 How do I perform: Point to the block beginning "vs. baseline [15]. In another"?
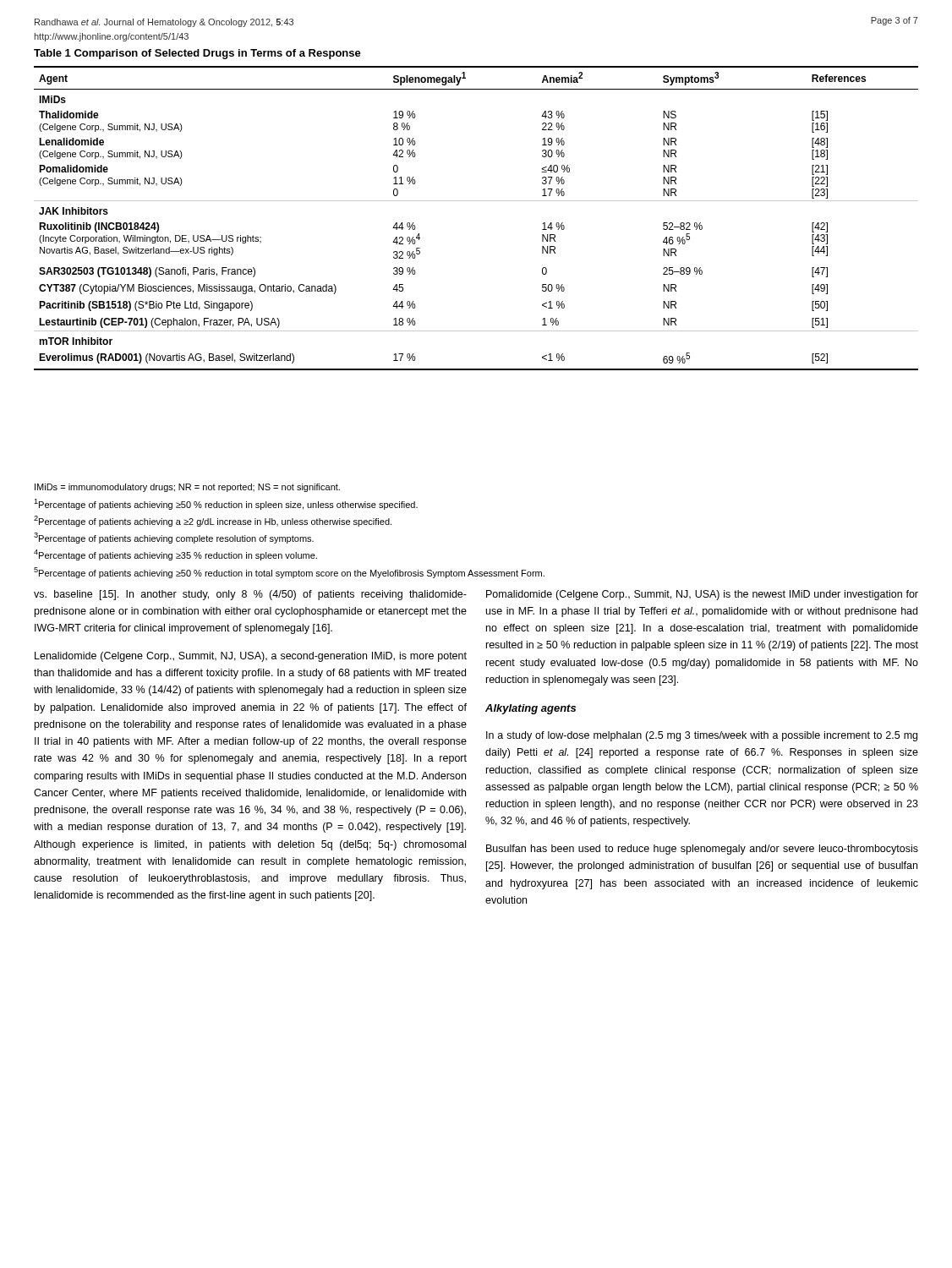(250, 745)
